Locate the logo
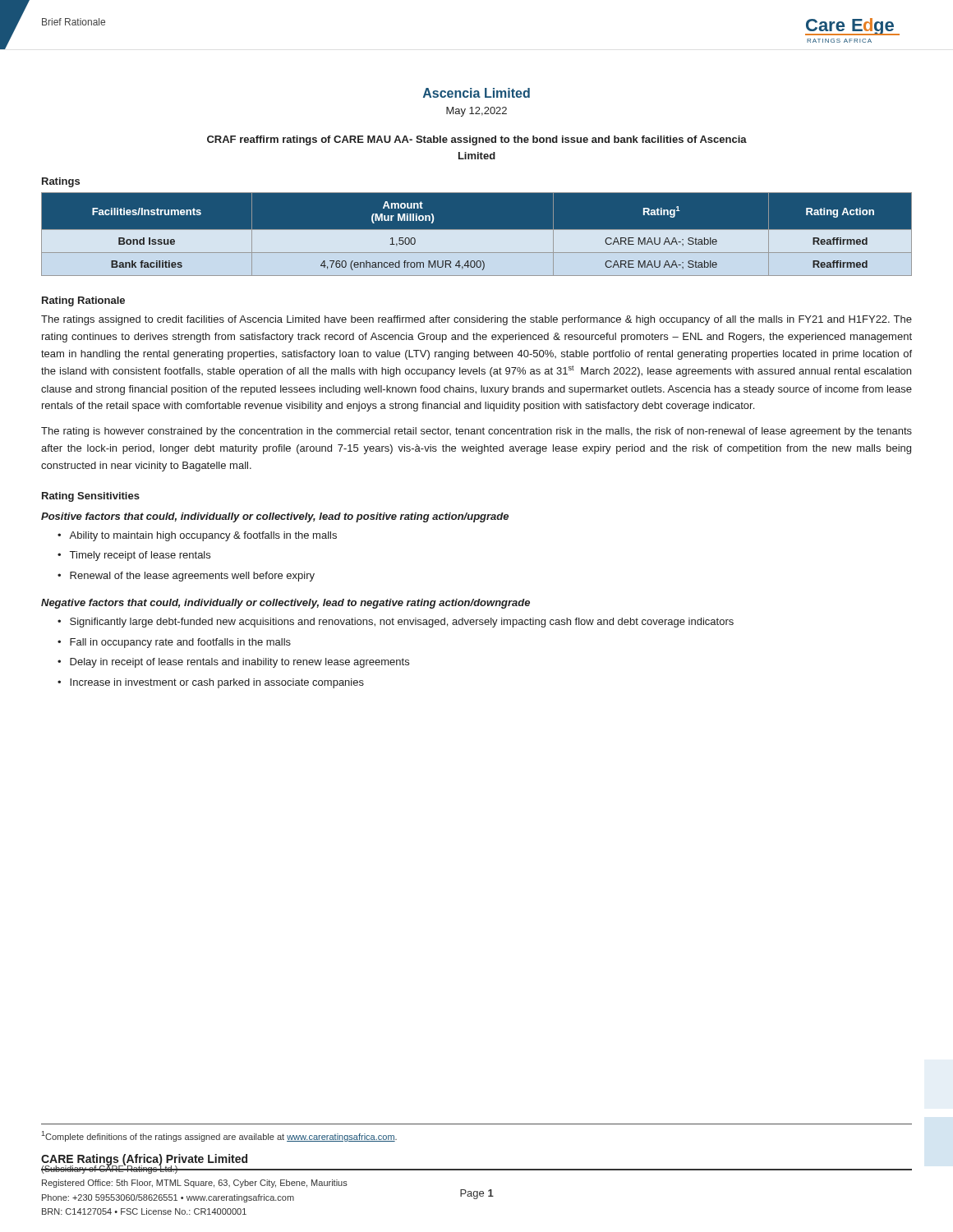953x1232 pixels. point(867,27)
